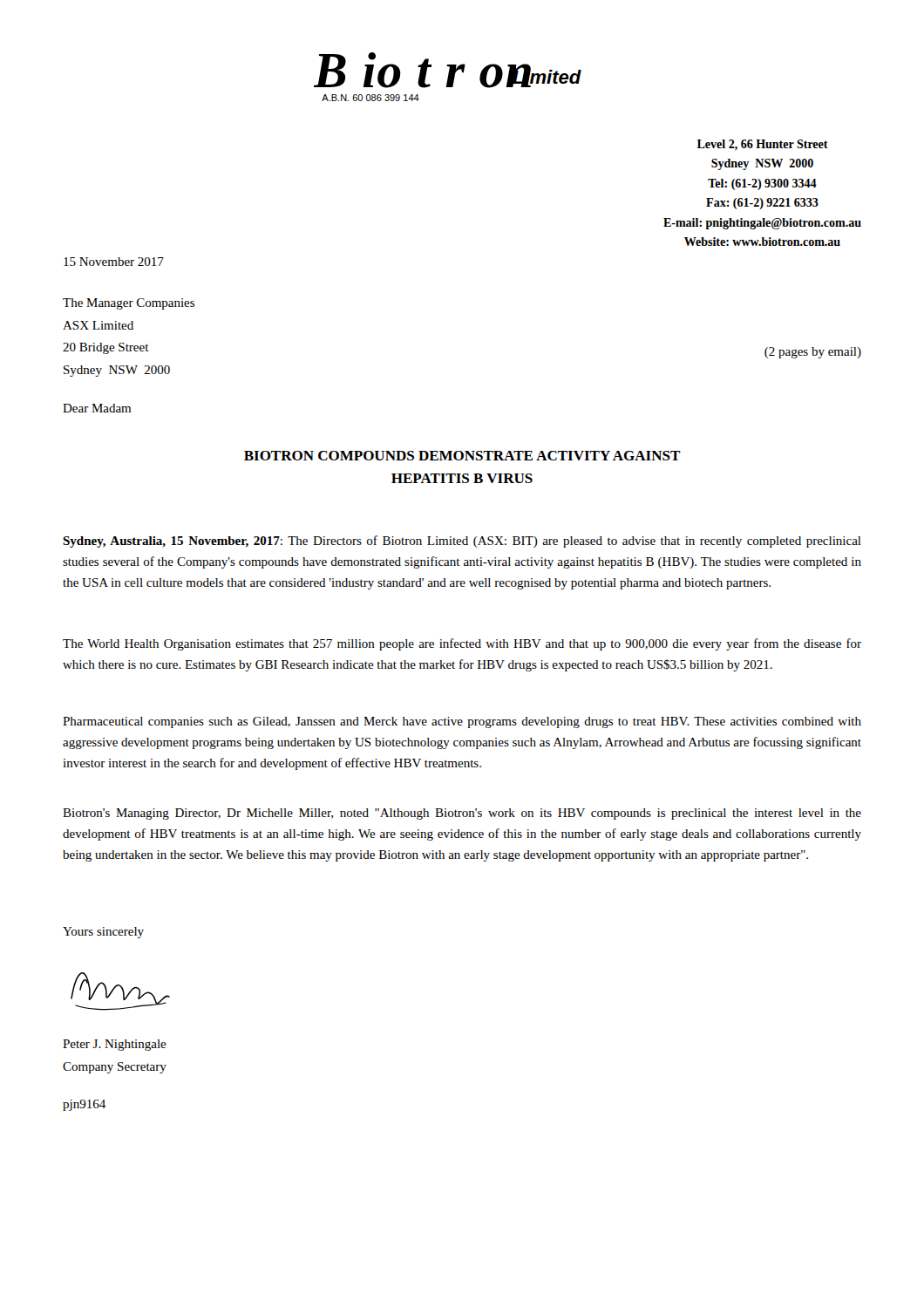Select the text block containing "Level 2, 66 Hunter Street Sydney"
Image resolution: width=924 pixels, height=1308 pixels.
tap(762, 193)
